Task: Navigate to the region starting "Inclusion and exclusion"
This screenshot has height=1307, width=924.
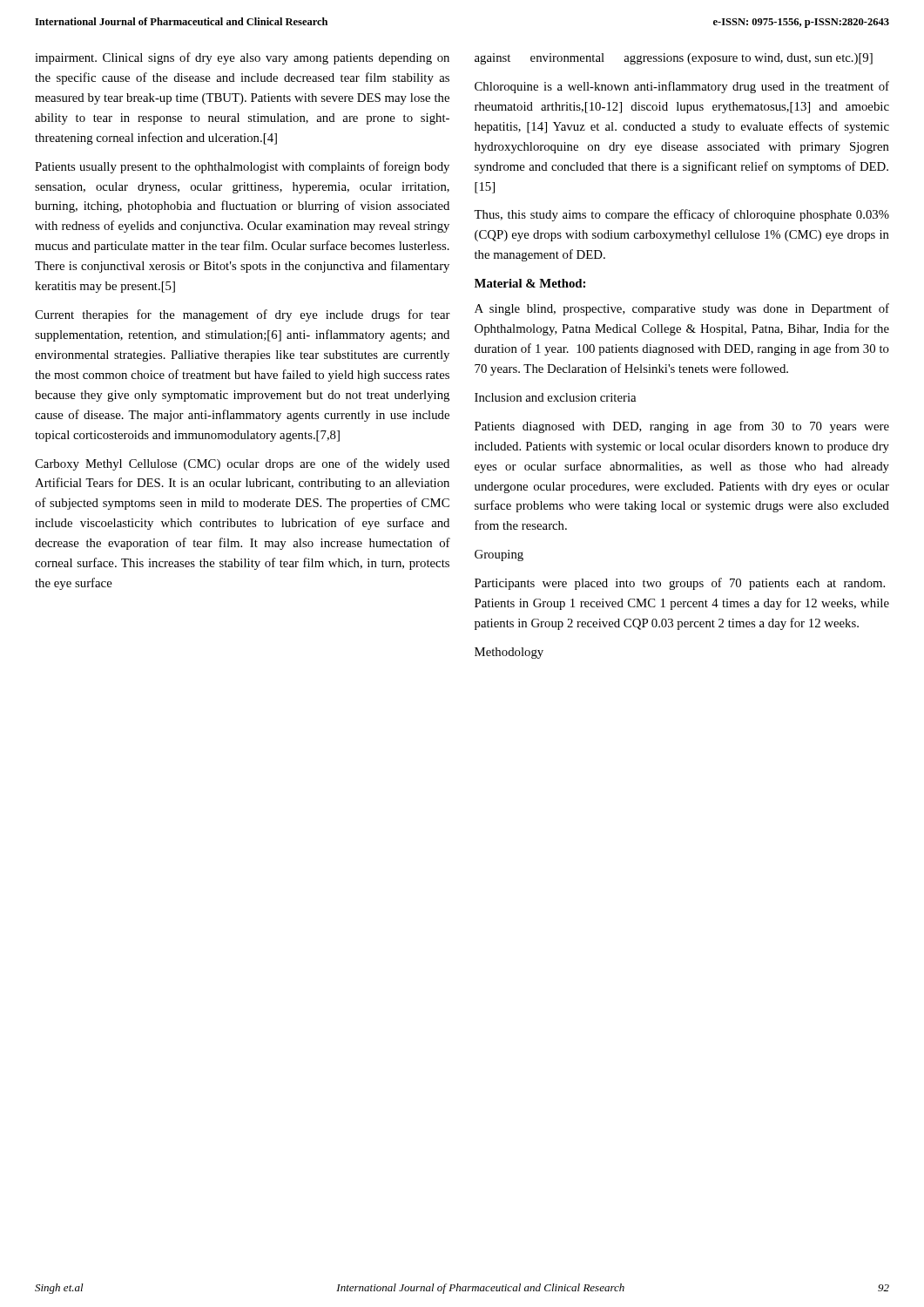Action: point(555,397)
